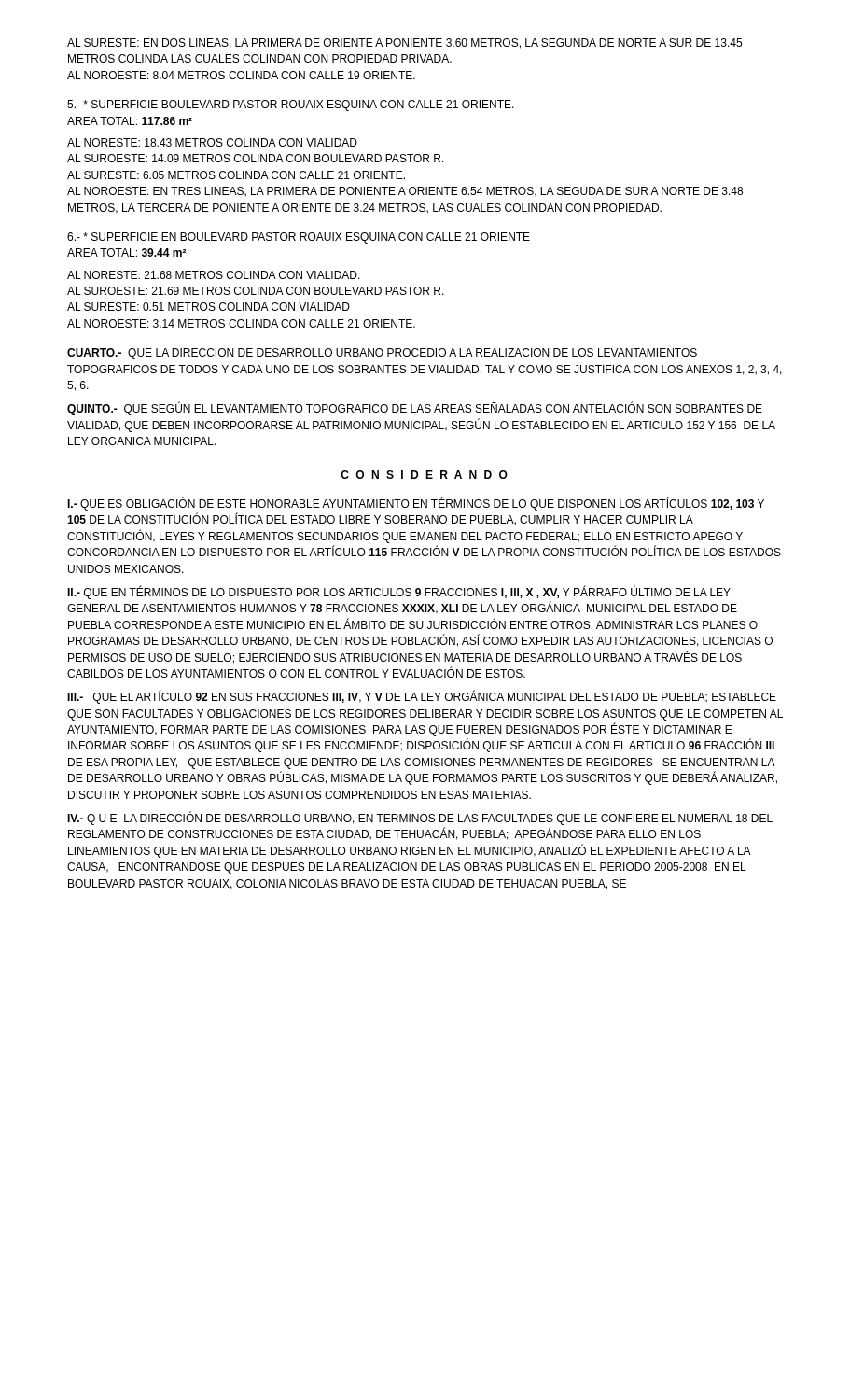
Task: Select the text block containing "- * SUPERFICIE BOULEVARD PASTOR"
Action: 425,113
